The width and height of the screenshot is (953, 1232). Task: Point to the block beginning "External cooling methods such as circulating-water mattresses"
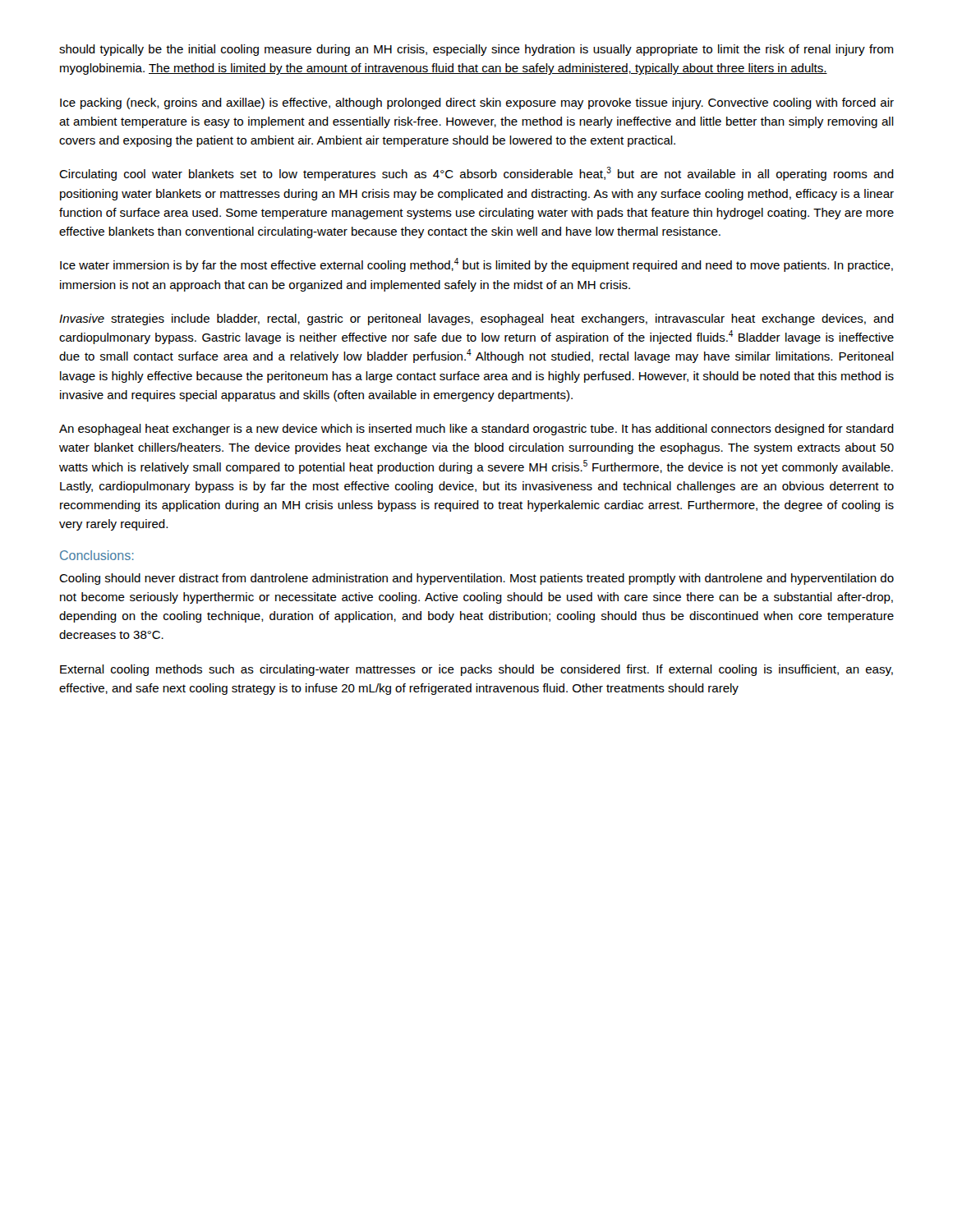(476, 678)
